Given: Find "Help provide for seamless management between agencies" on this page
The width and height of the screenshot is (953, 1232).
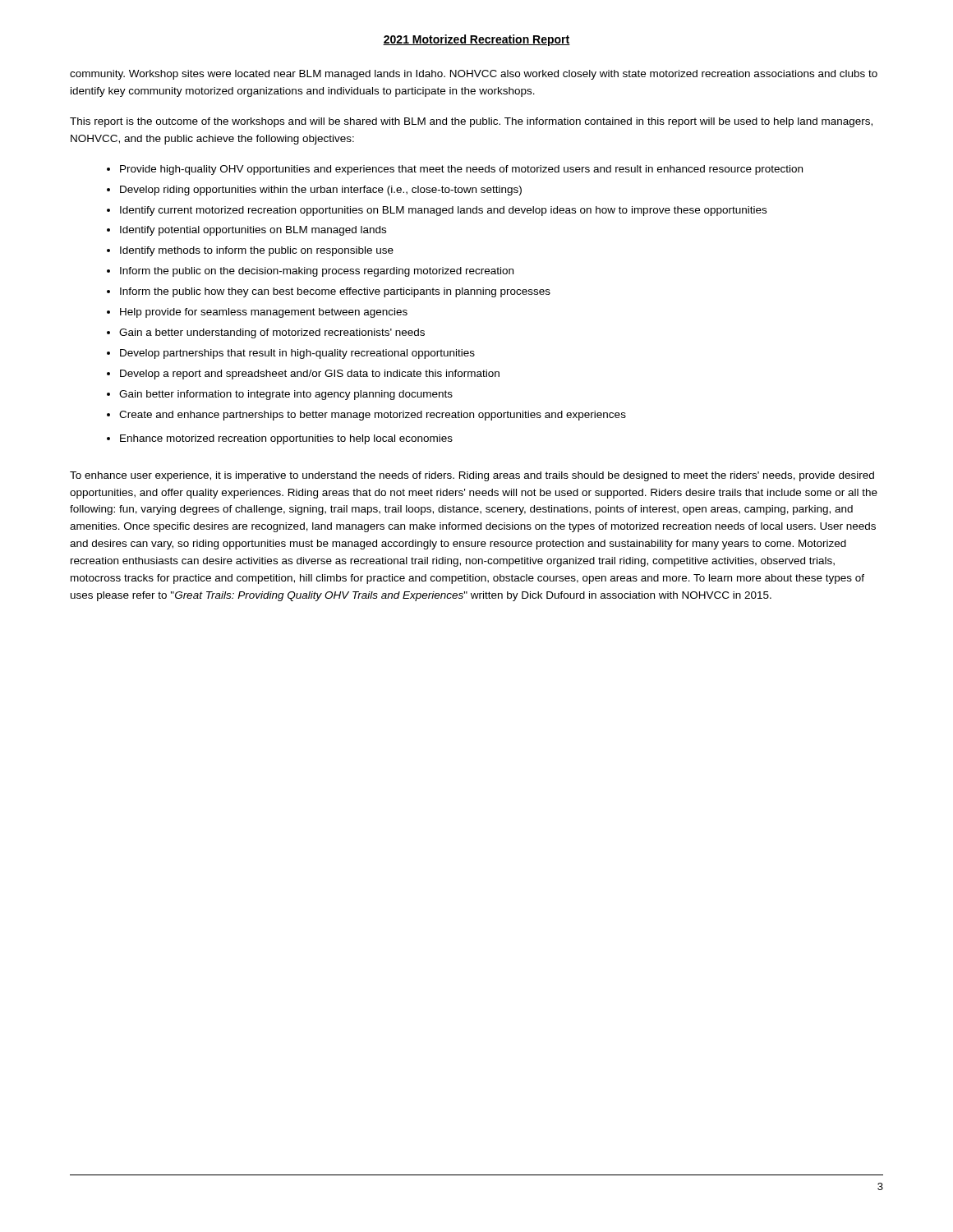Looking at the screenshot, I should 263,312.
